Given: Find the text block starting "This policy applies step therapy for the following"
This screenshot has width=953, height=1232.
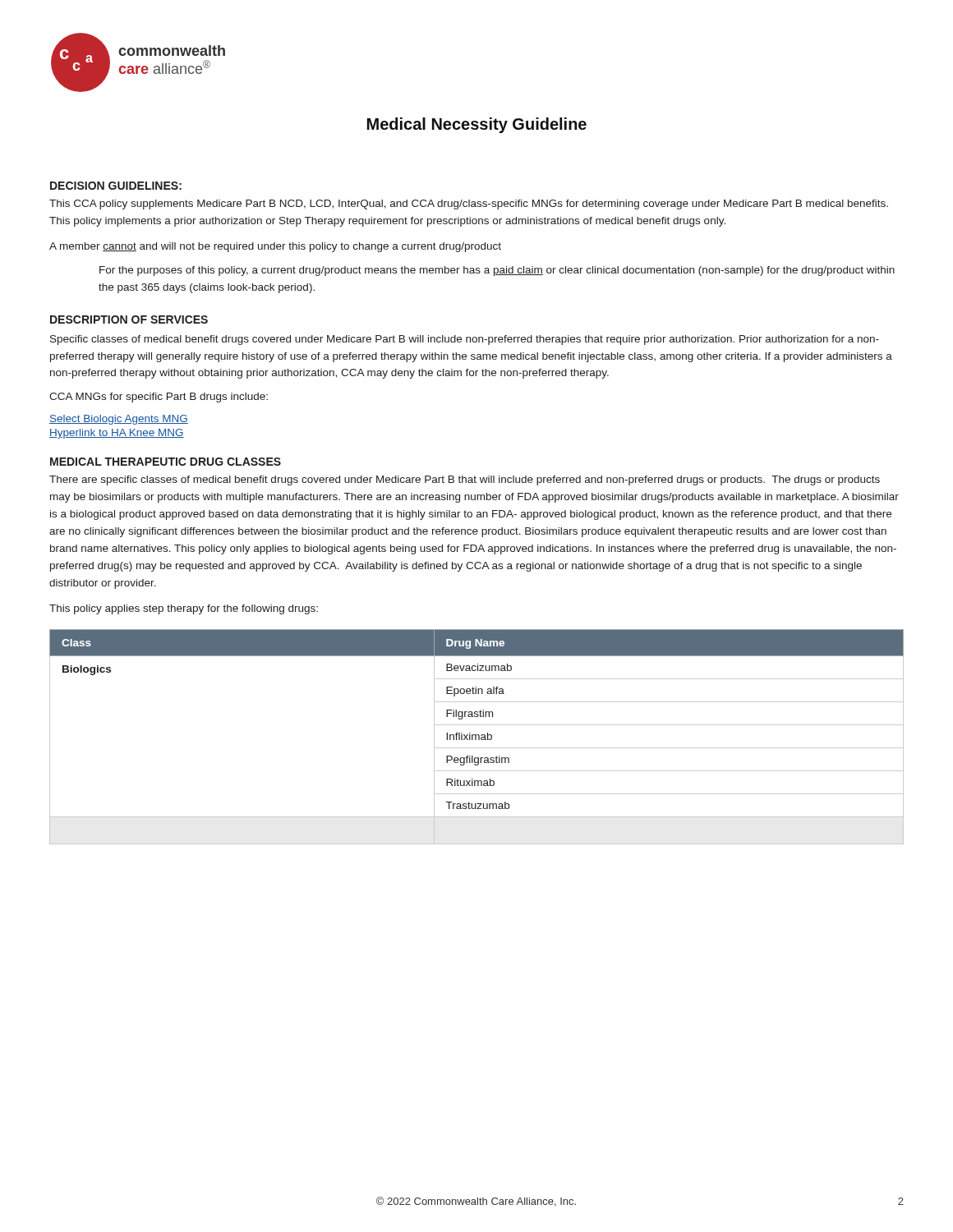Looking at the screenshot, I should 184,608.
